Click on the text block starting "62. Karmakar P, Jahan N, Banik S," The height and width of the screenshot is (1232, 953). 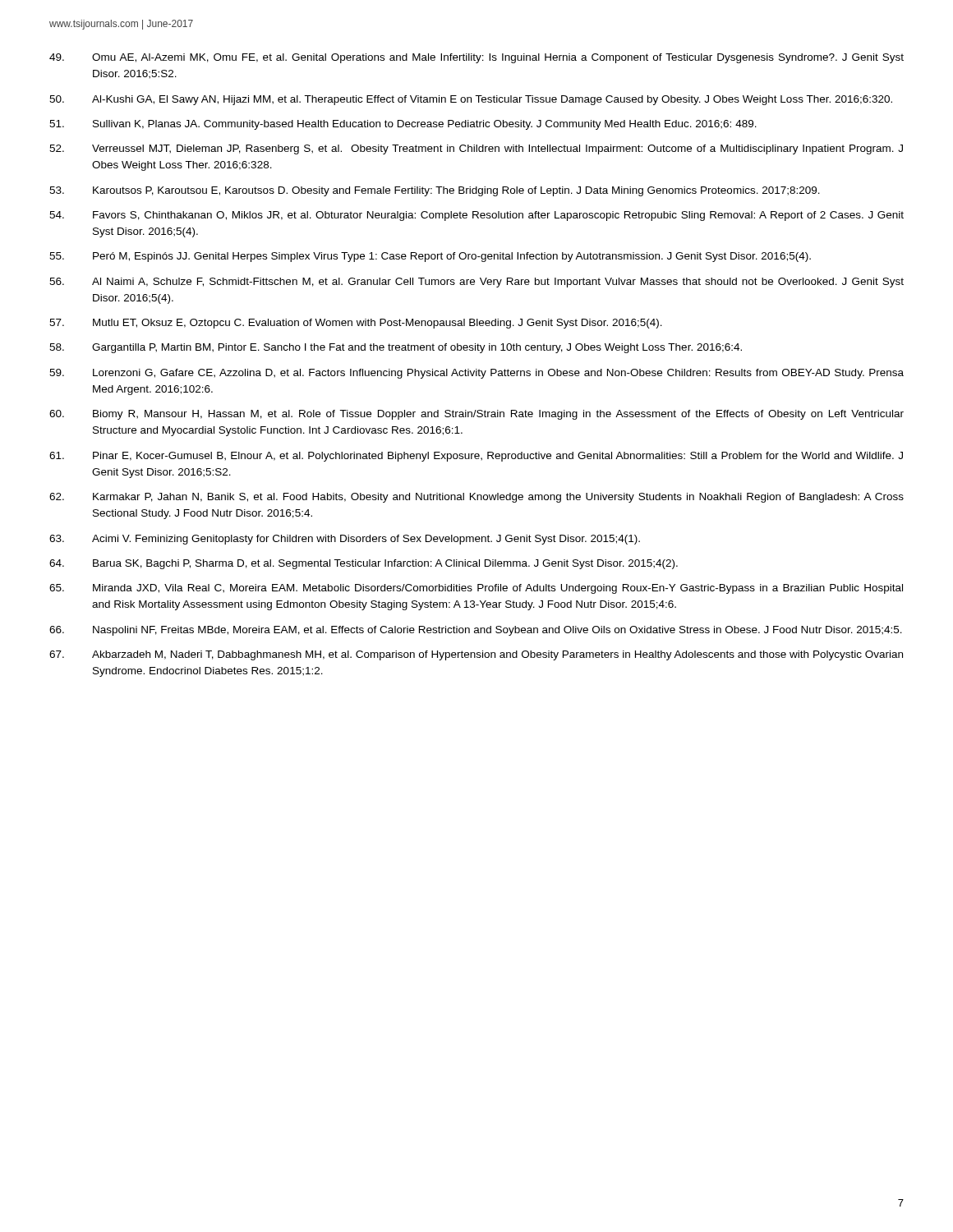coord(476,505)
